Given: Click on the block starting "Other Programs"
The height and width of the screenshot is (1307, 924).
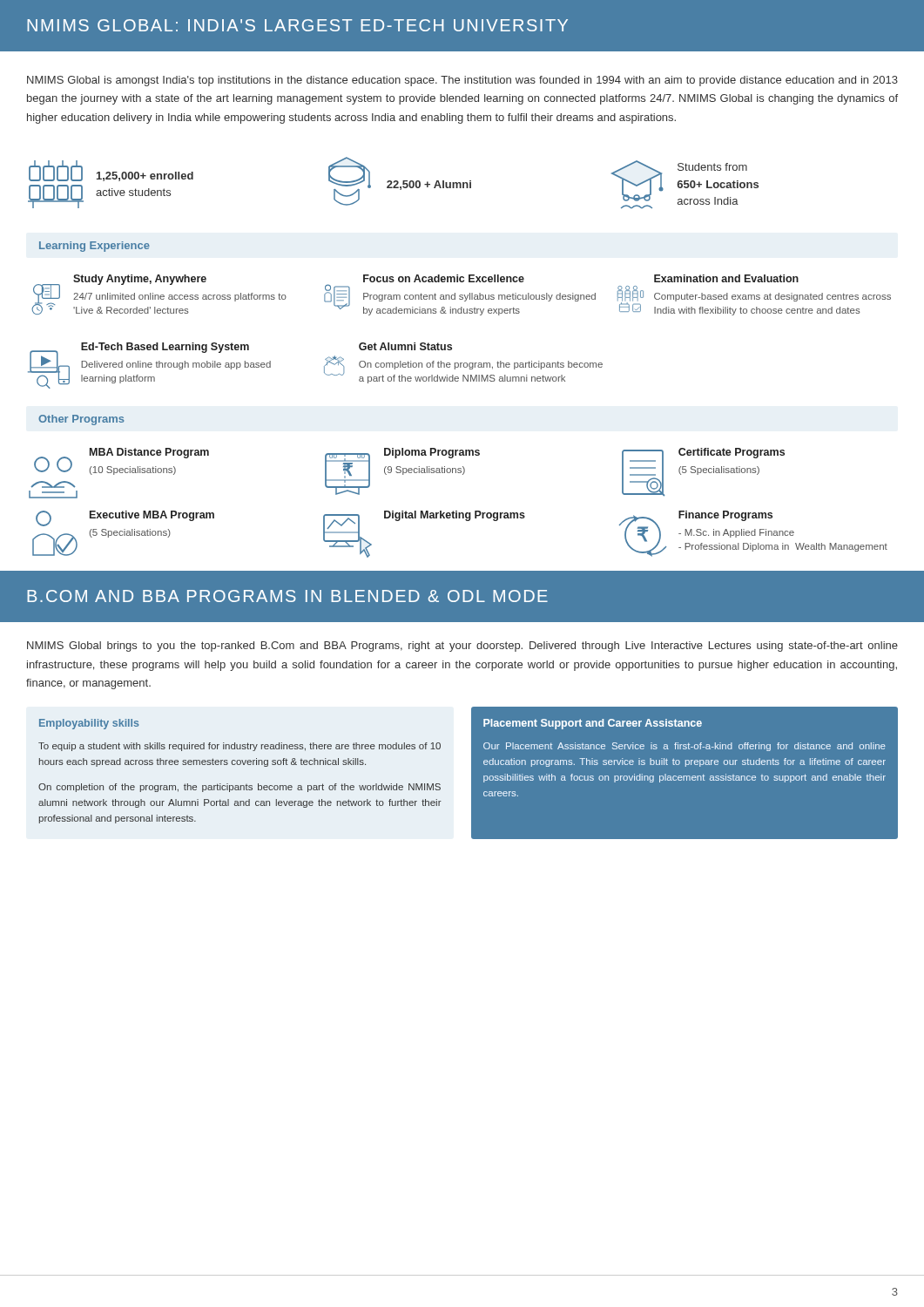Looking at the screenshot, I should 81,419.
